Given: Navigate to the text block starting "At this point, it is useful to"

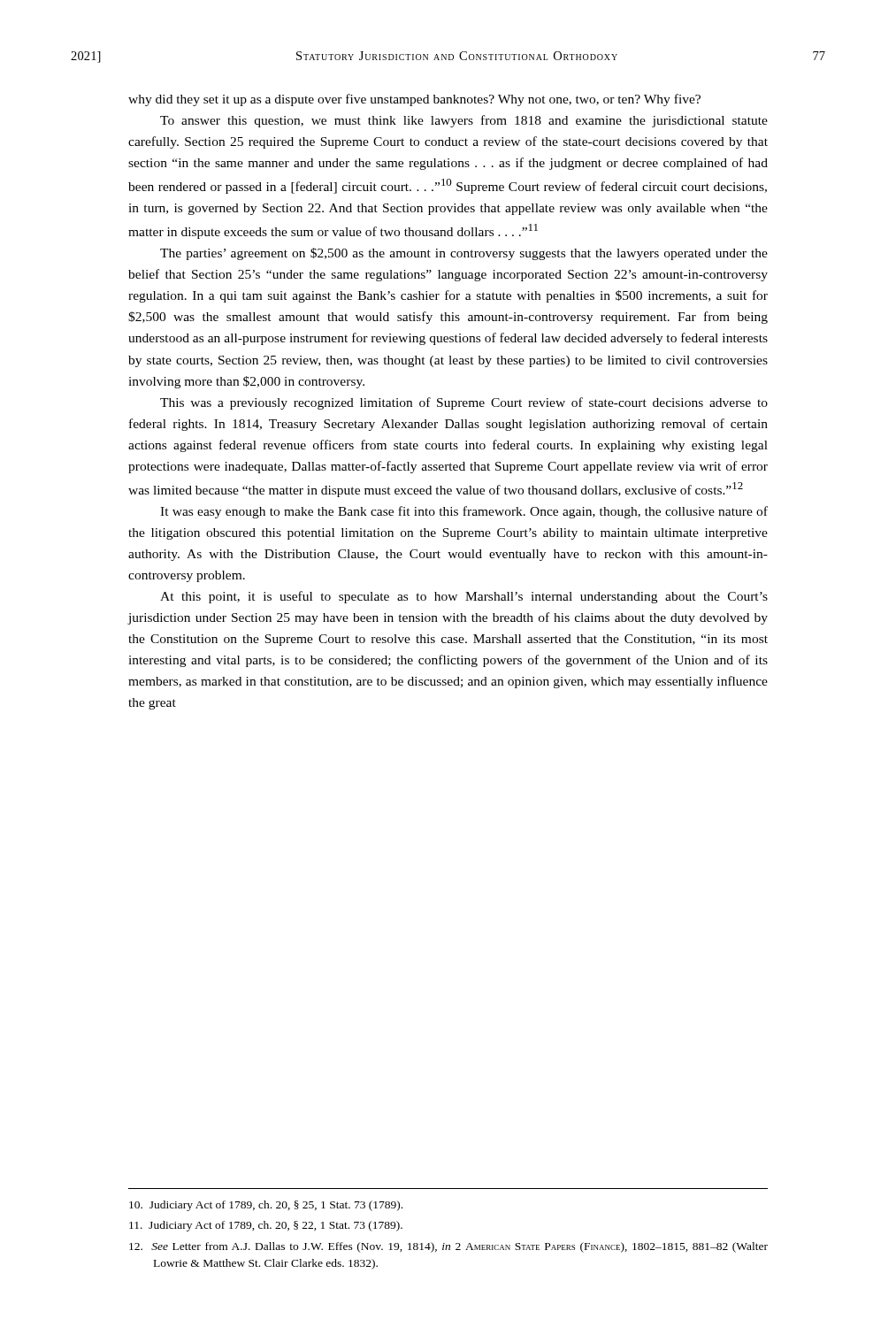Looking at the screenshot, I should pos(448,649).
